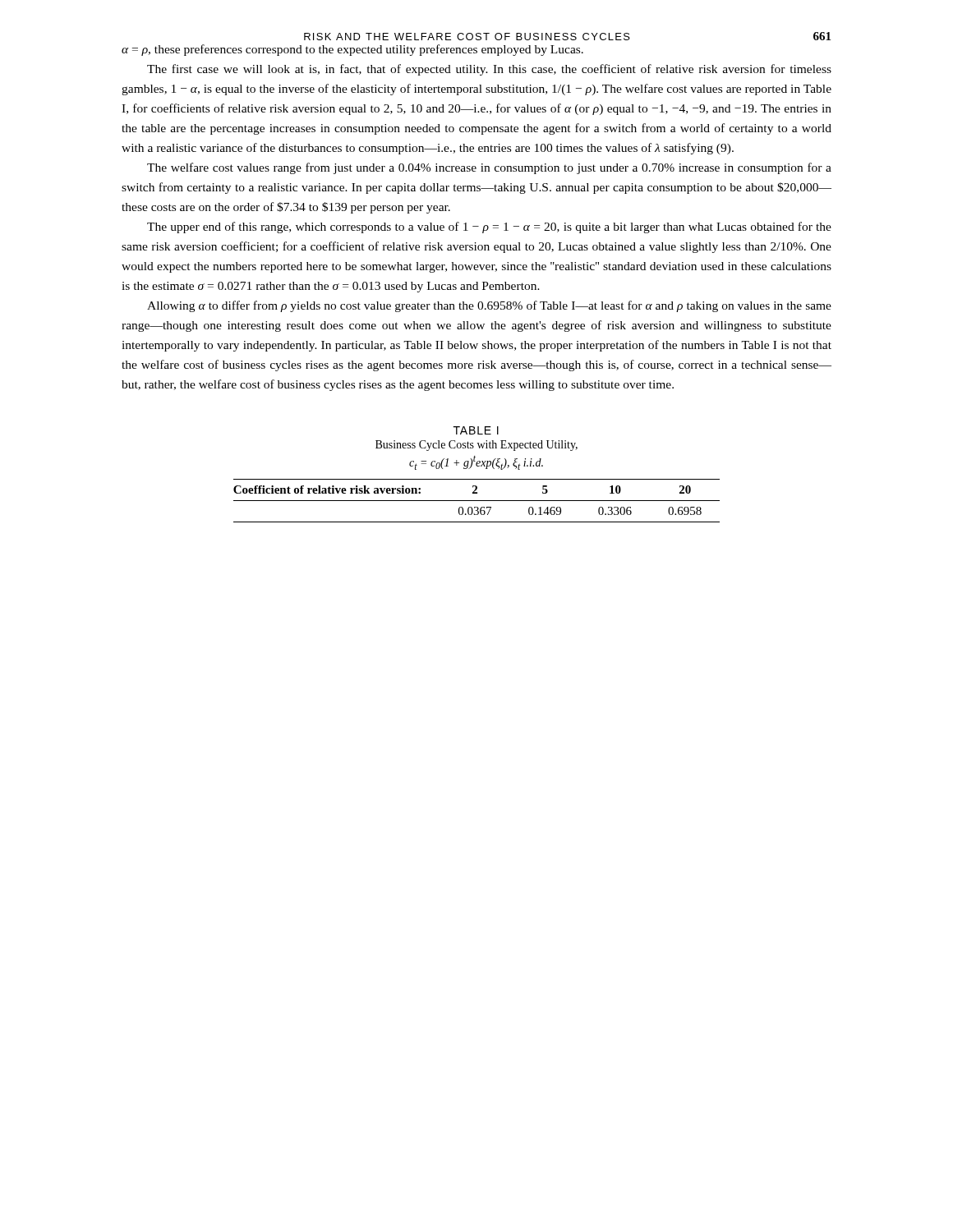
Task: Click the passage that begins "Allowing α to differ from ρ yields"
Action: (476, 345)
